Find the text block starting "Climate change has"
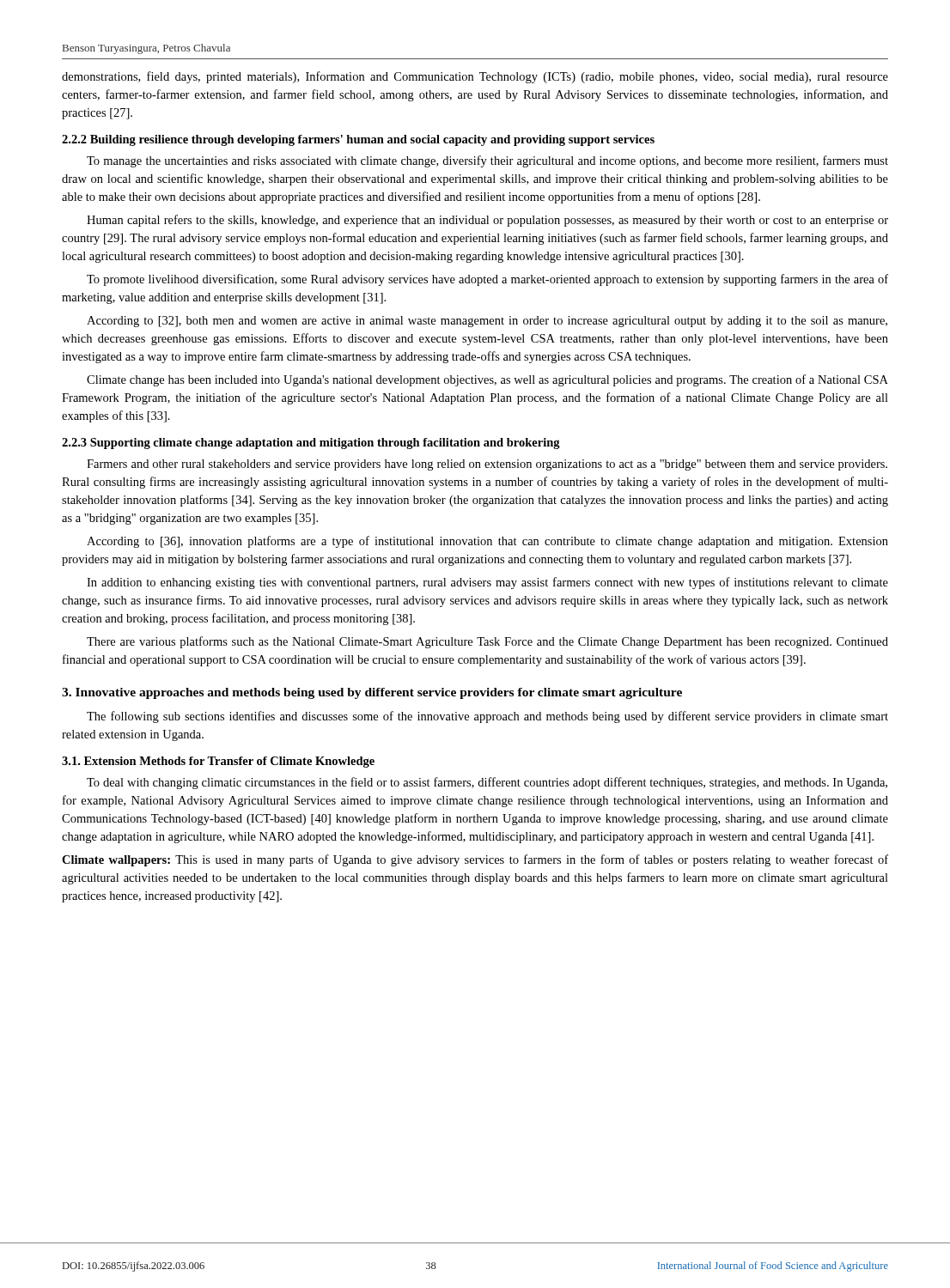950x1288 pixels. (x=475, y=398)
